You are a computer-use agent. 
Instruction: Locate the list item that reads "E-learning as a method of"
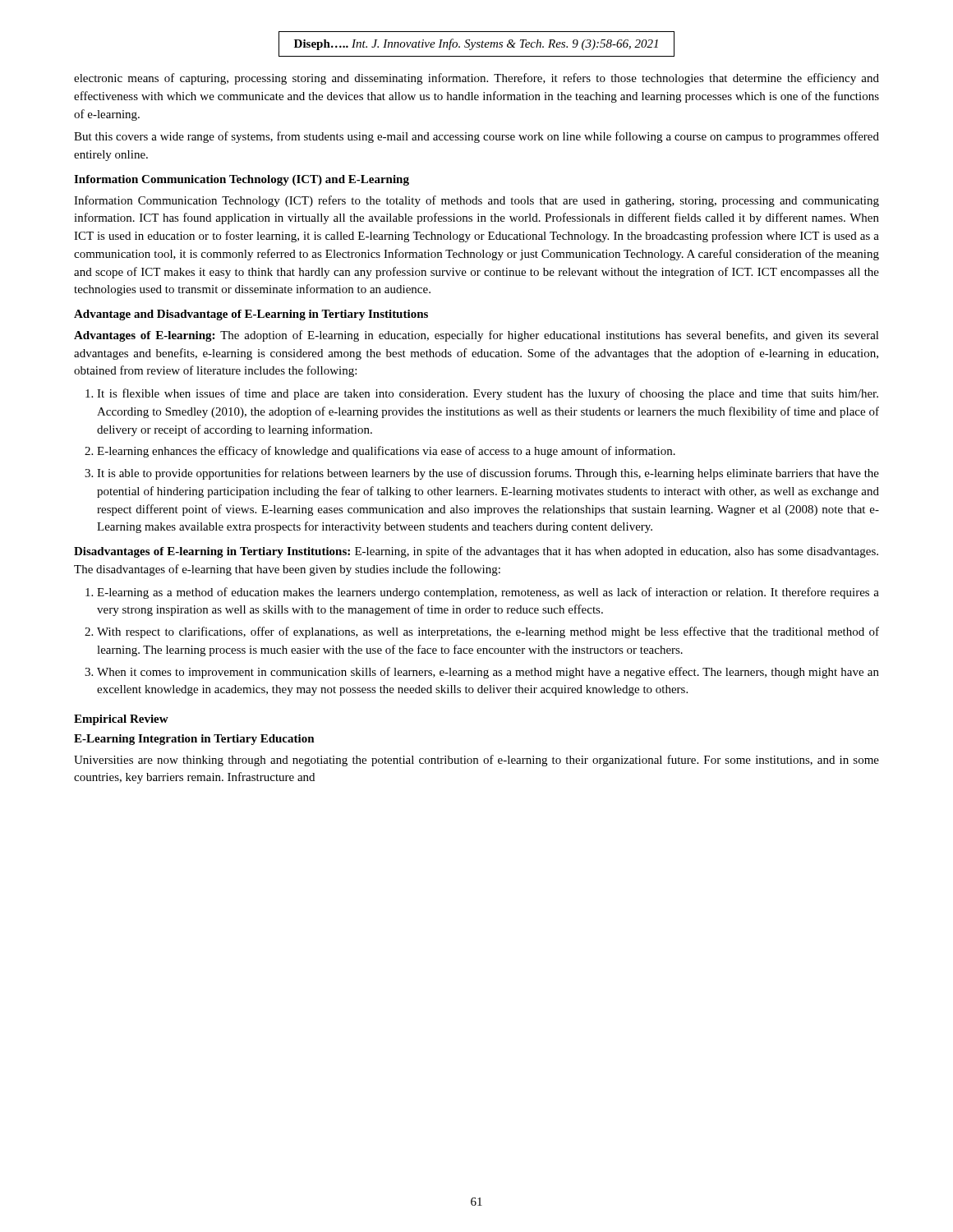488,601
